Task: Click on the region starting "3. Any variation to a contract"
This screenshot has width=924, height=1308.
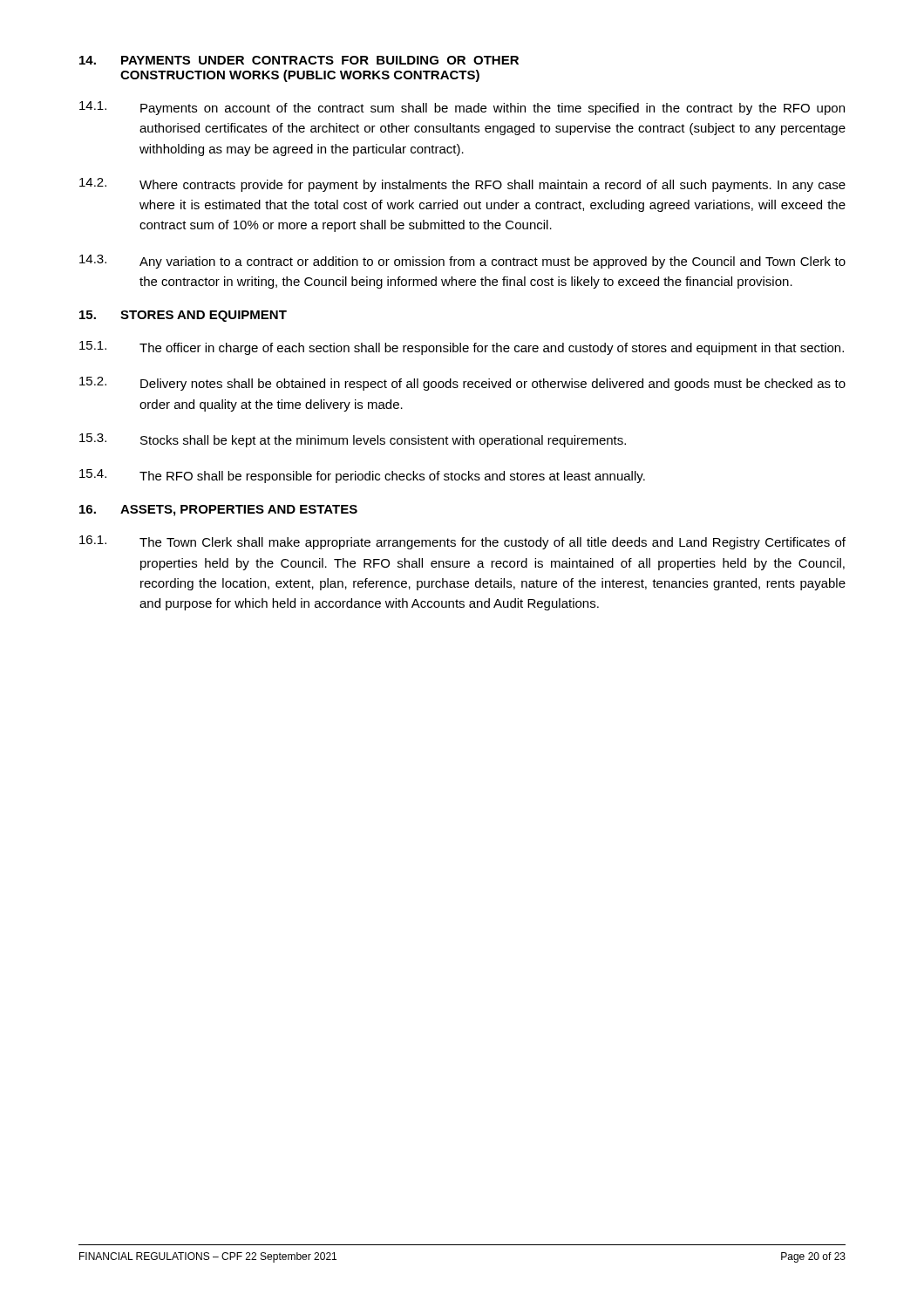Action: pos(462,271)
